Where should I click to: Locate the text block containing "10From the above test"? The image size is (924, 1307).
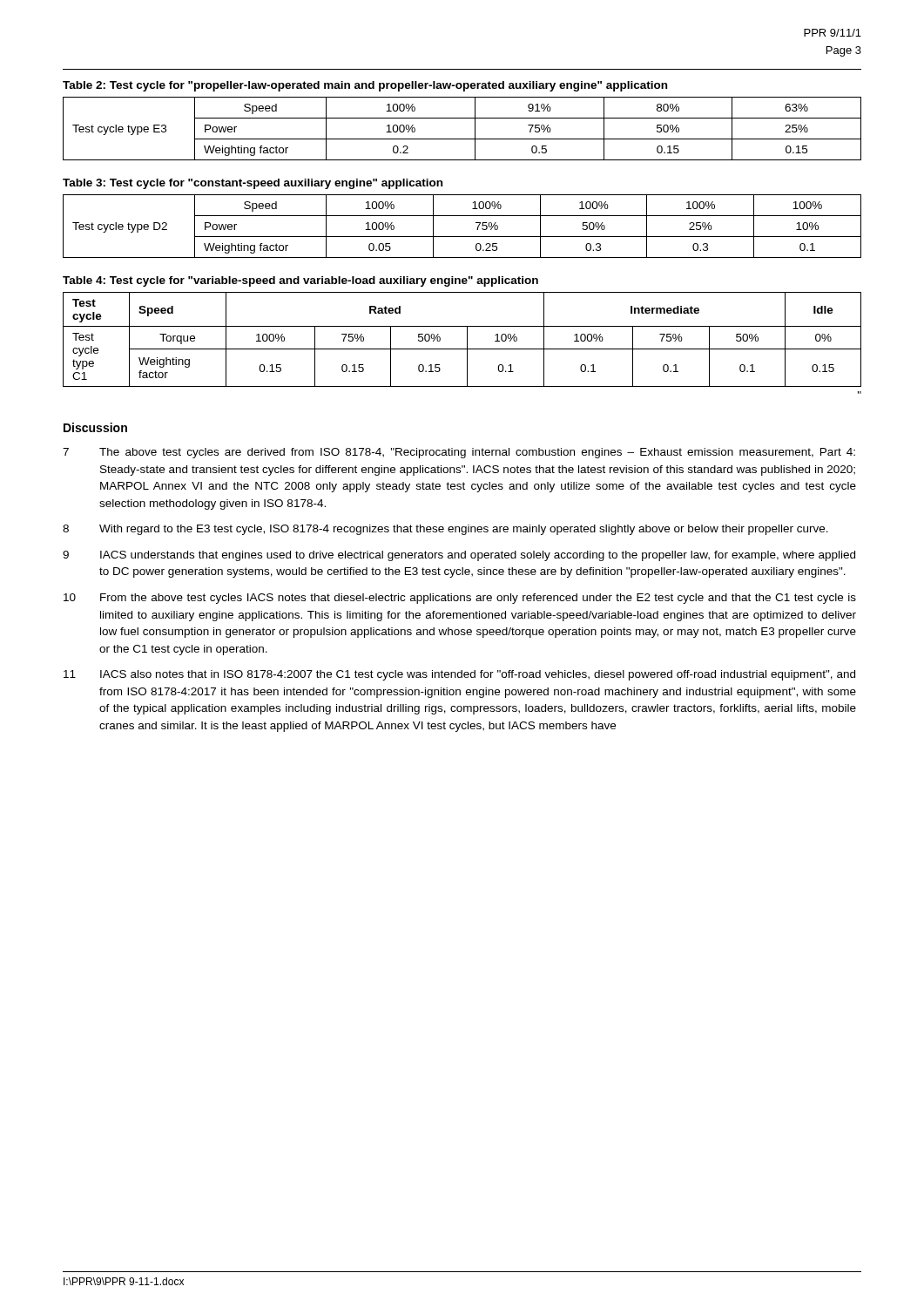(459, 623)
